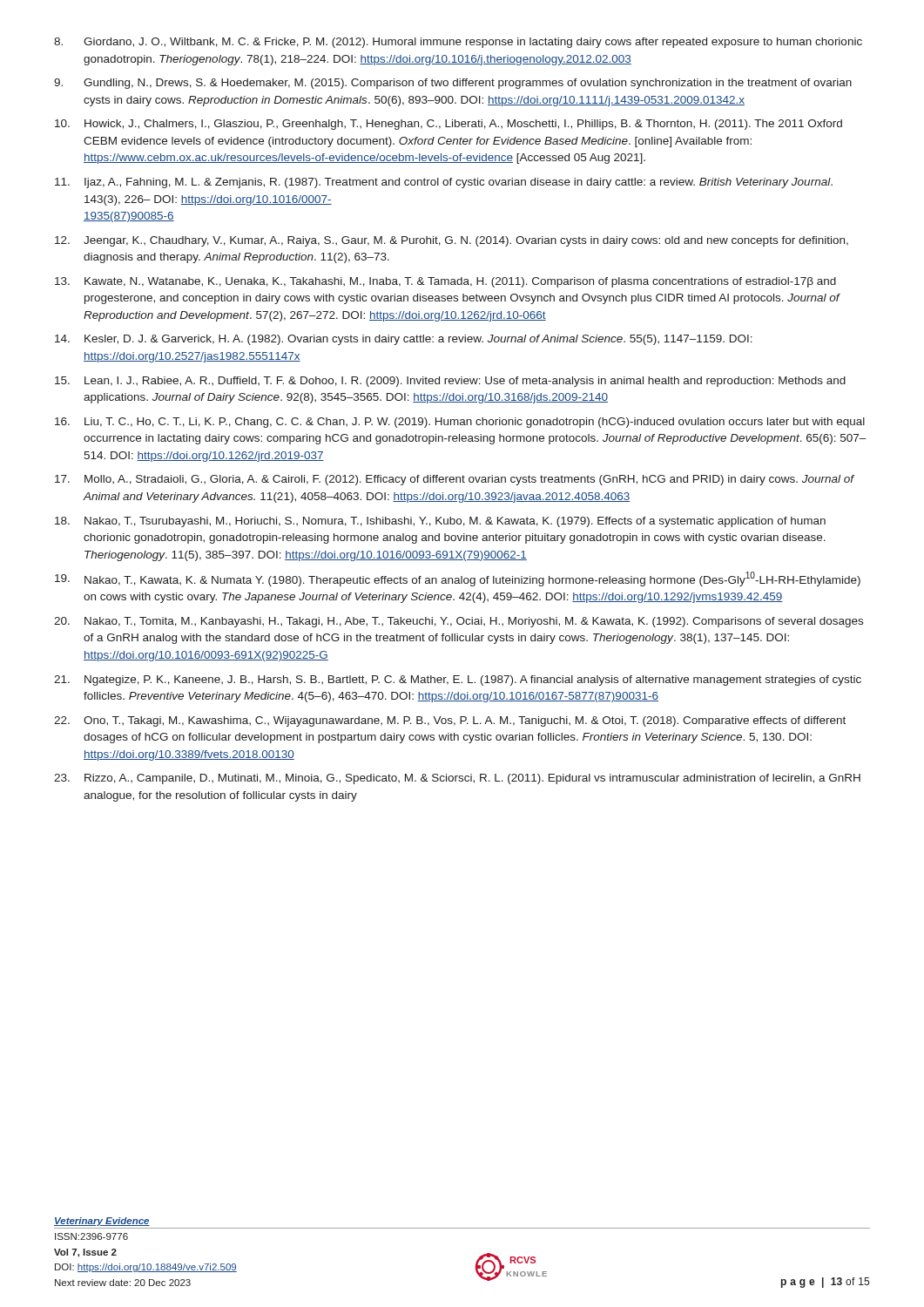Point to the block beginning "17. Mollo, A., Stradaioli, G.,"
The height and width of the screenshot is (1307, 924).
click(462, 488)
